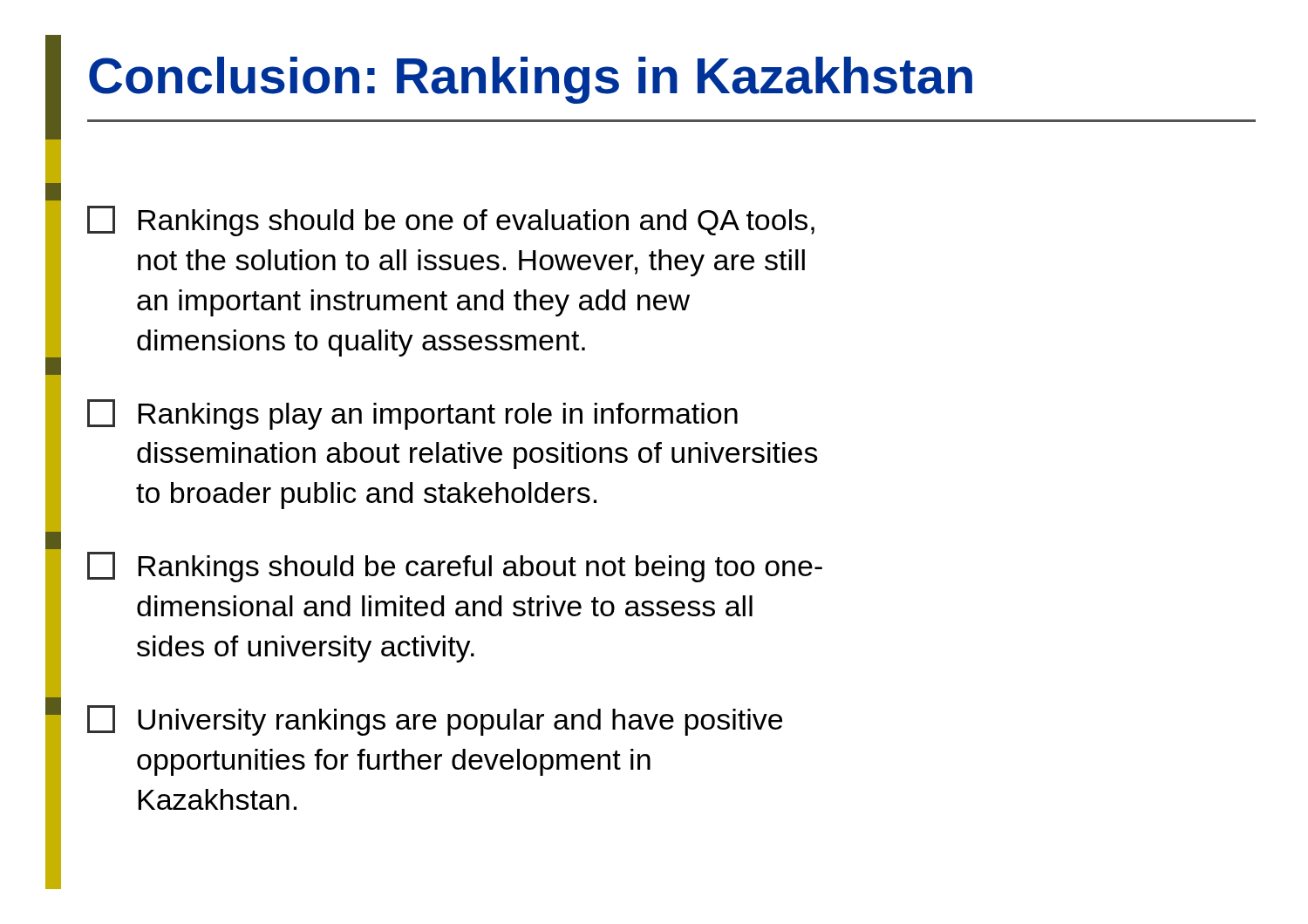The width and height of the screenshot is (1308, 924).
Task: Click the passage that begins "Rankings should be one of evaluation and"
Action: point(452,281)
